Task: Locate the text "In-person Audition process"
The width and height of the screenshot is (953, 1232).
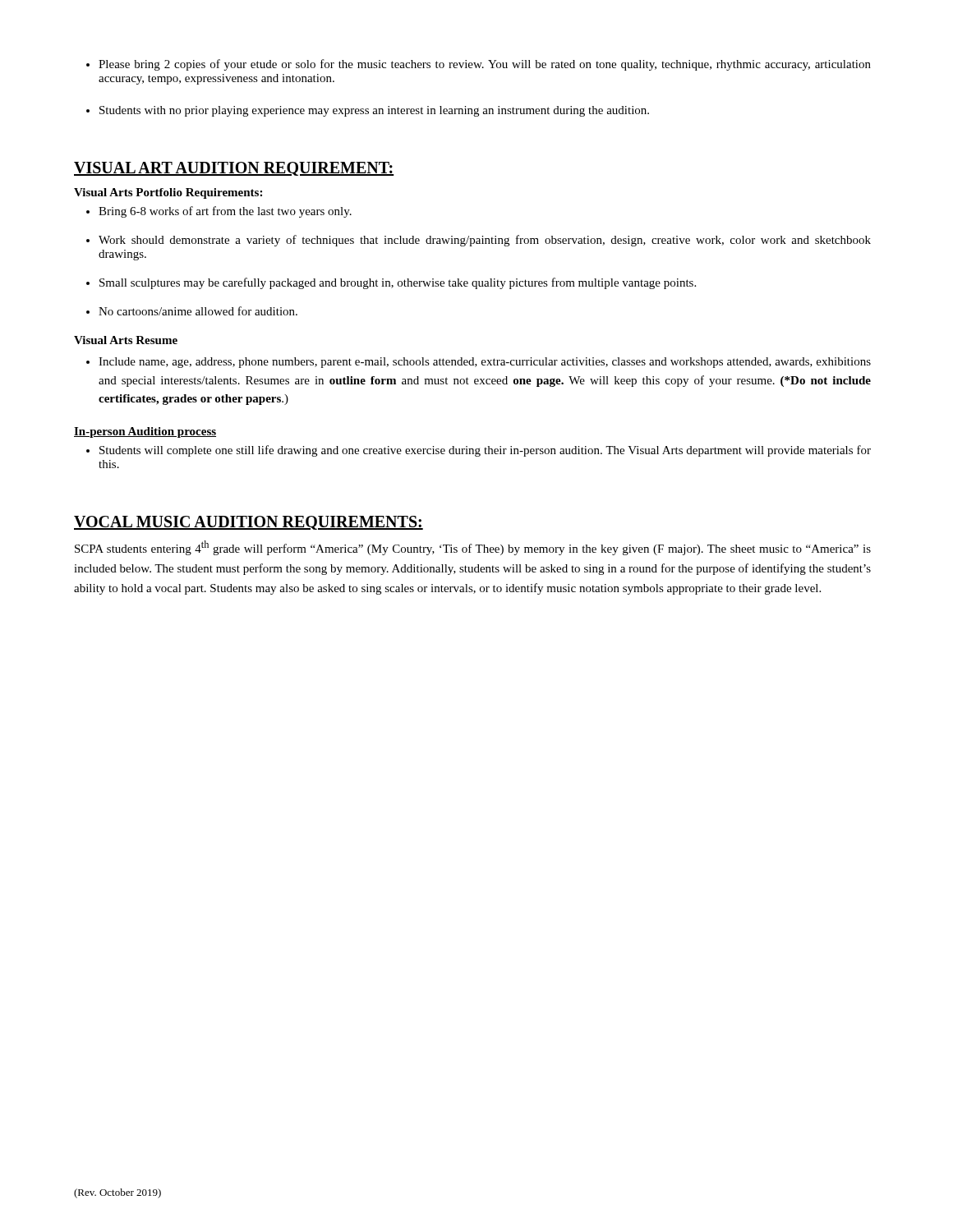Action: (x=145, y=431)
